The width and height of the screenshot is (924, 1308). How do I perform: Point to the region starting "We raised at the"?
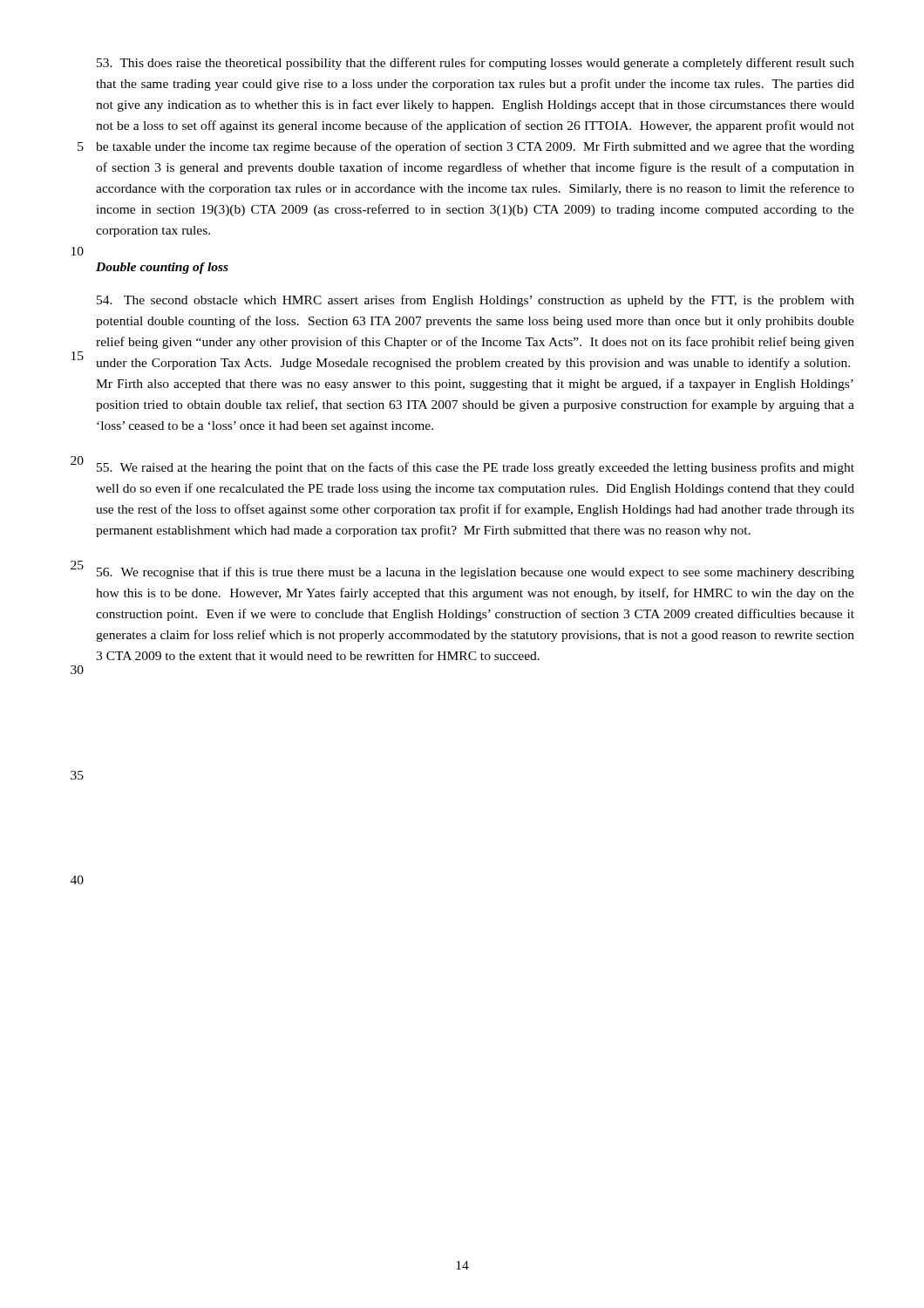[x=475, y=499]
